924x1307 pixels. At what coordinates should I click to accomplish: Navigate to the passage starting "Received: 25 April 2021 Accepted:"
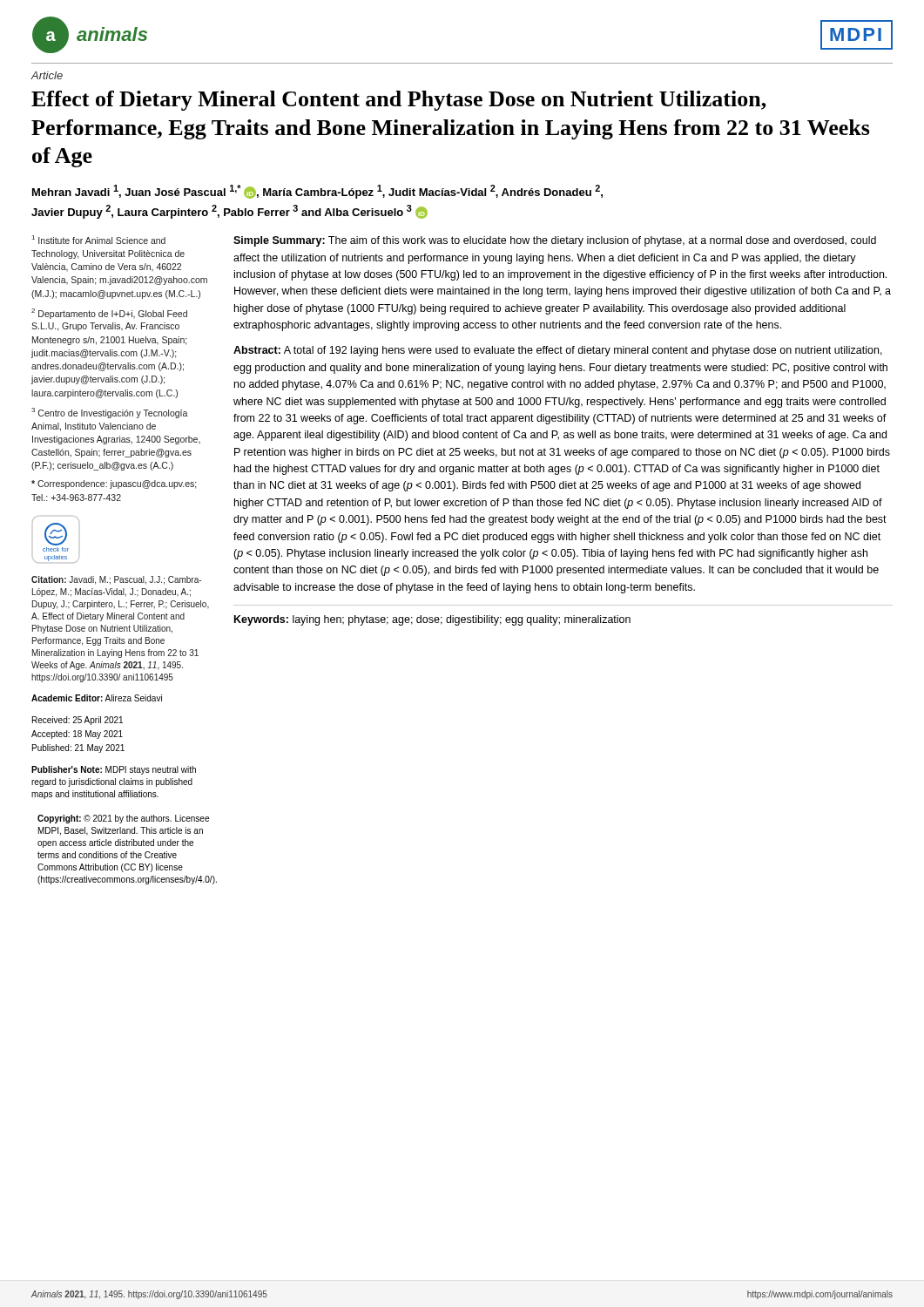coord(78,734)
